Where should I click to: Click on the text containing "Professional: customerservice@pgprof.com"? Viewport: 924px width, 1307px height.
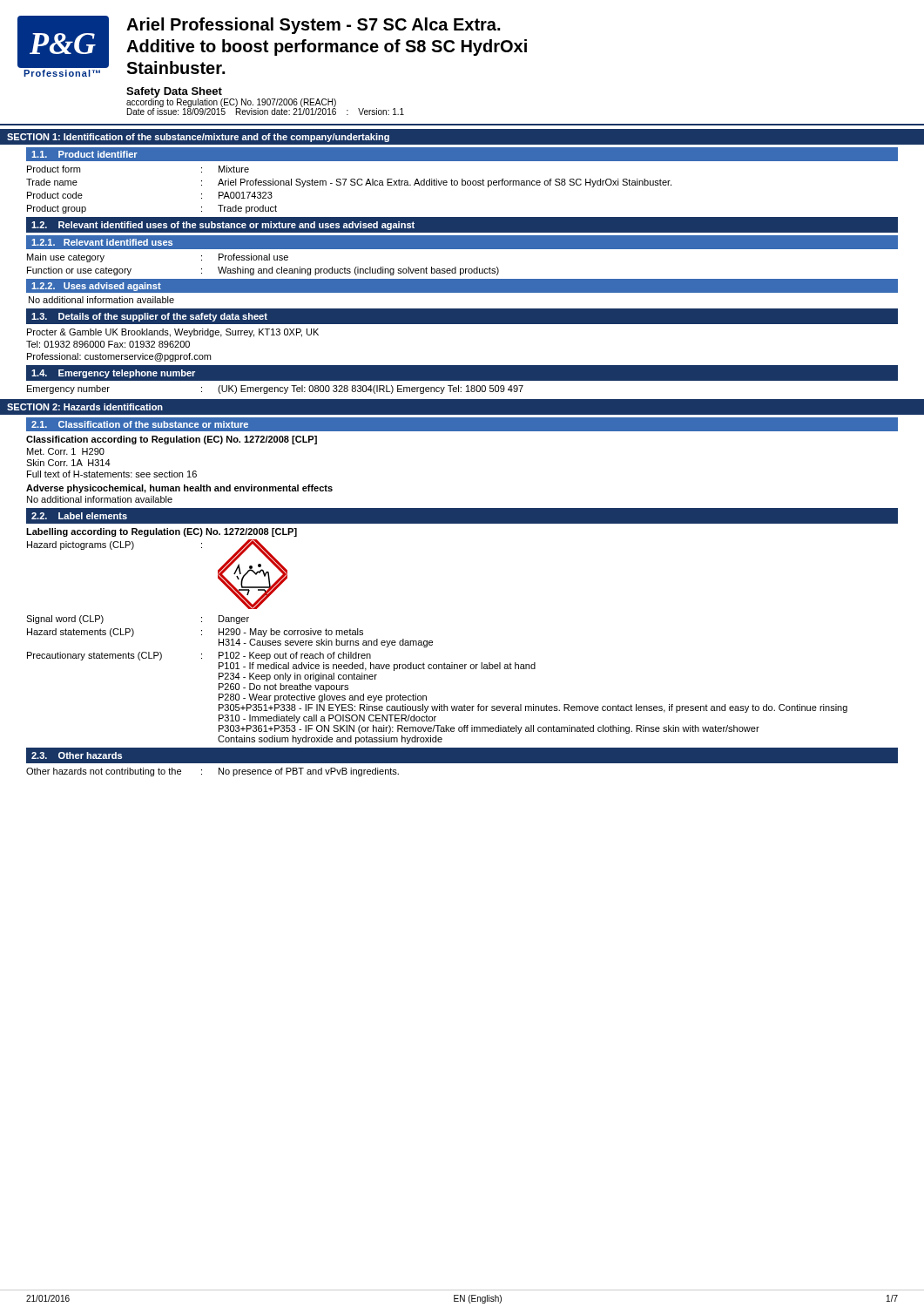pyautogui.click(x=119, y=356)
